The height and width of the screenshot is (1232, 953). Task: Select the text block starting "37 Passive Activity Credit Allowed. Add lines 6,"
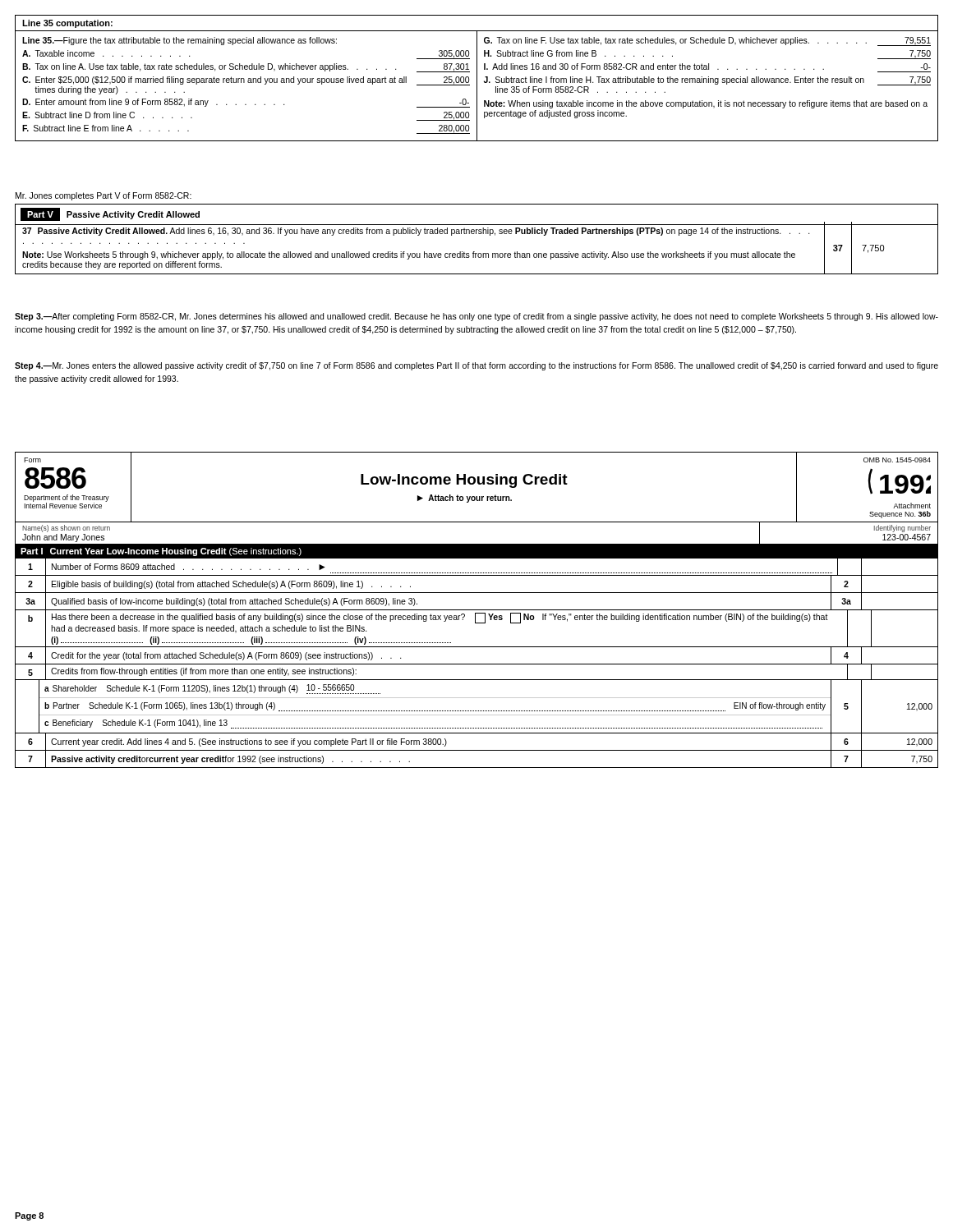[x=420, y=248]
